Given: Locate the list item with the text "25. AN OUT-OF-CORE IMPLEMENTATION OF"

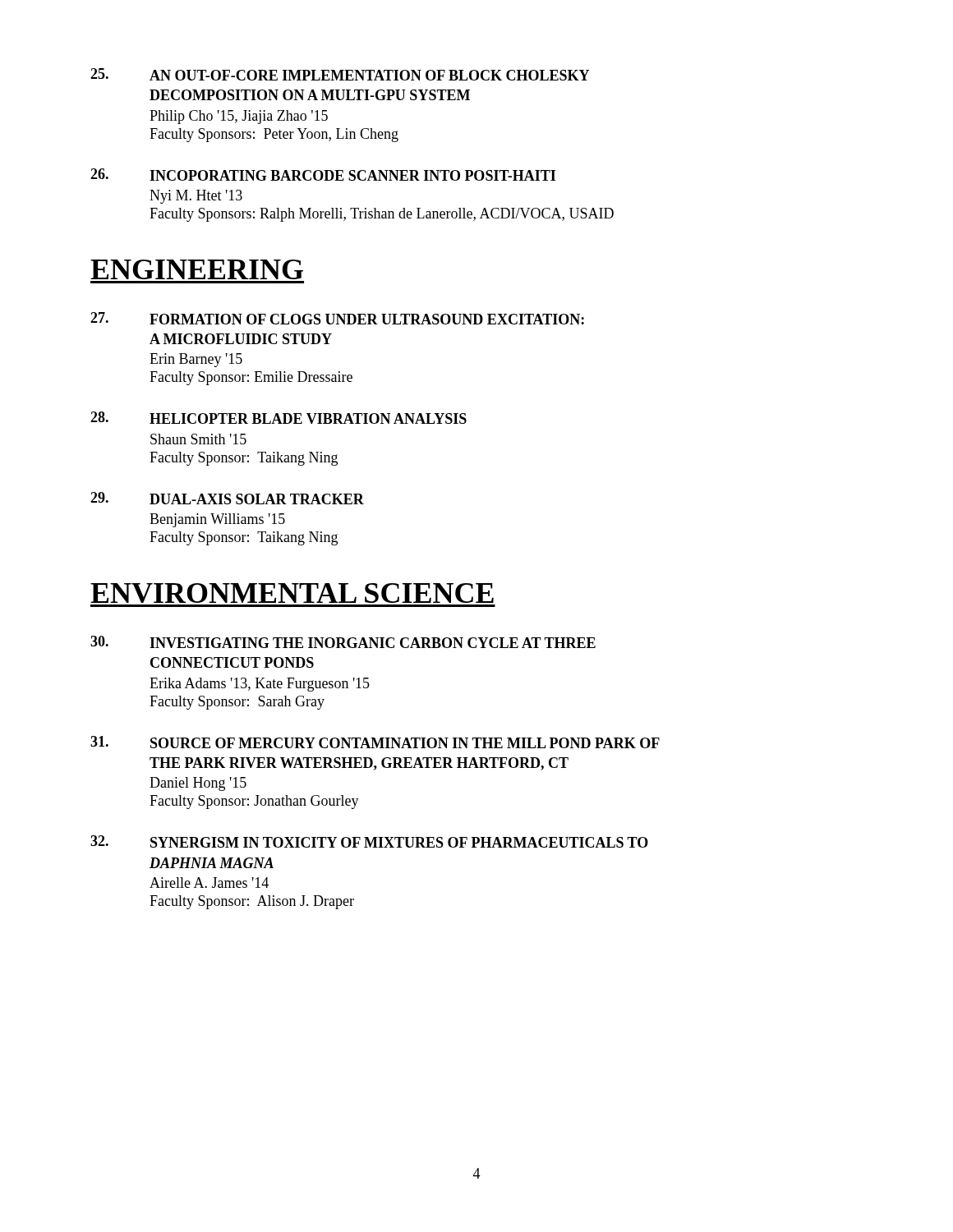Looking at the screenshot, I should (x=476, y=104).
